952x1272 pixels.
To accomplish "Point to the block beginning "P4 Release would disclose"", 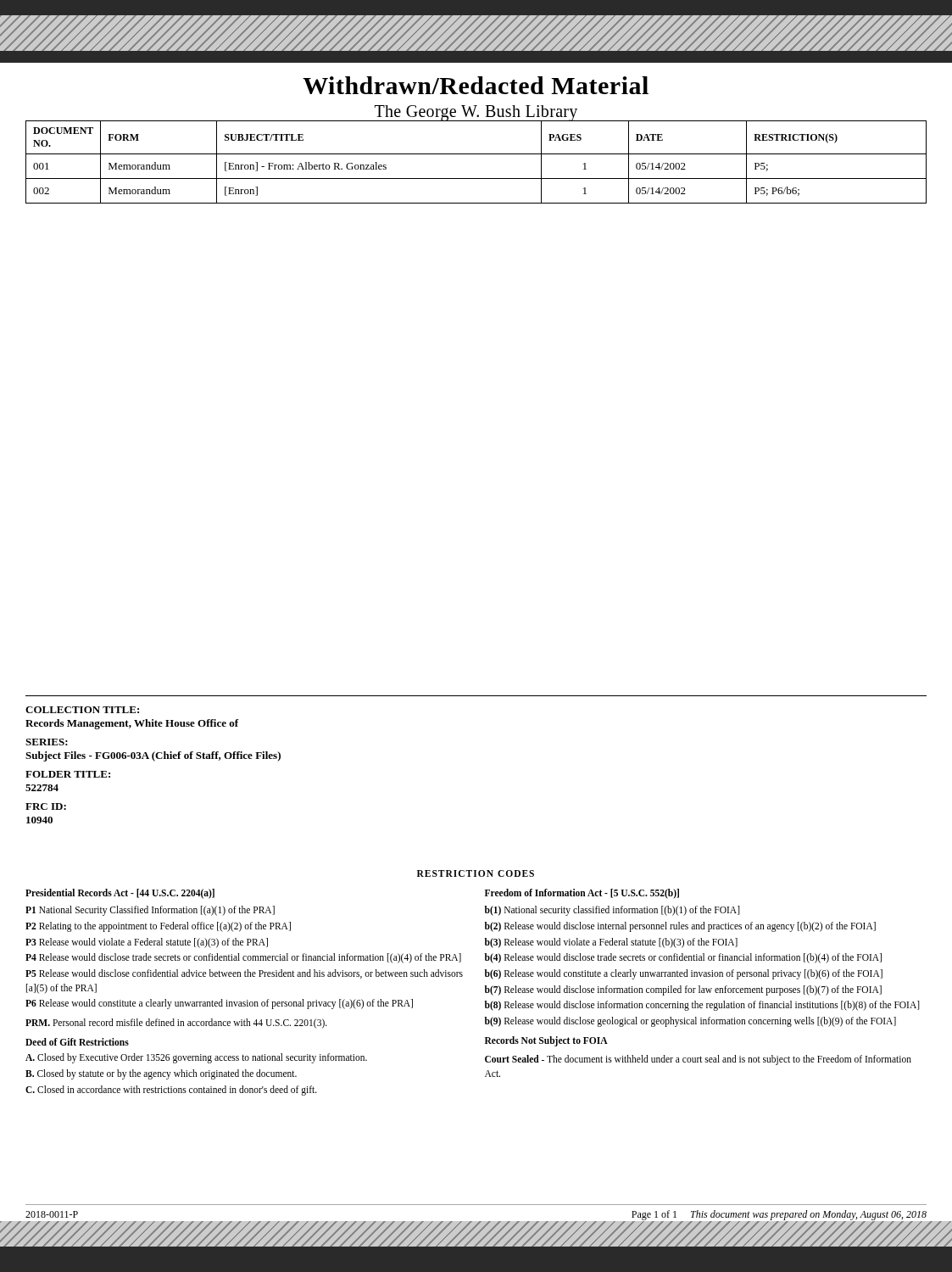I will pyautogui.click(x=243, y=958).
